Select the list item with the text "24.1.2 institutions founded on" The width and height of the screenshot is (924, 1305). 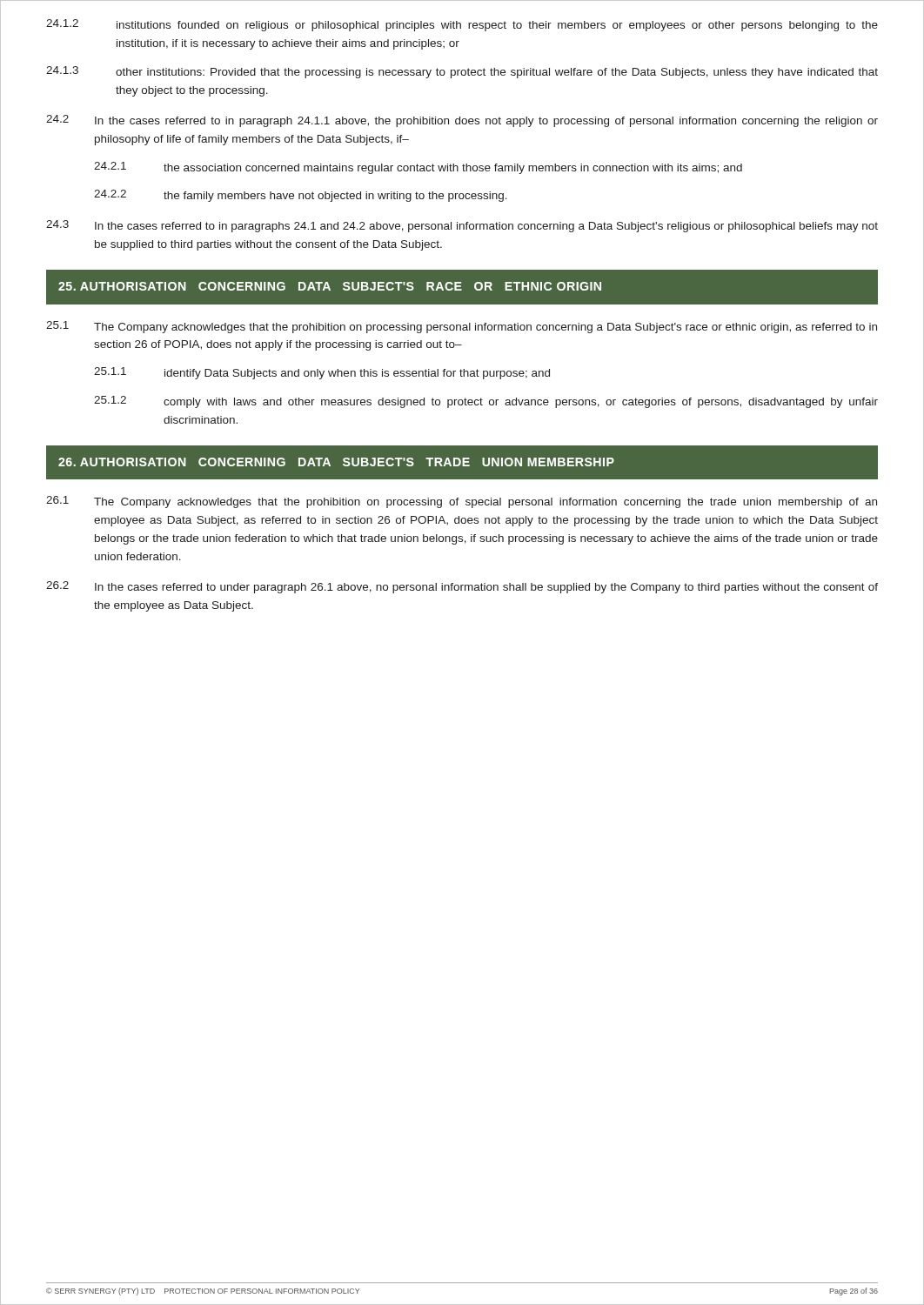point(462,35)
